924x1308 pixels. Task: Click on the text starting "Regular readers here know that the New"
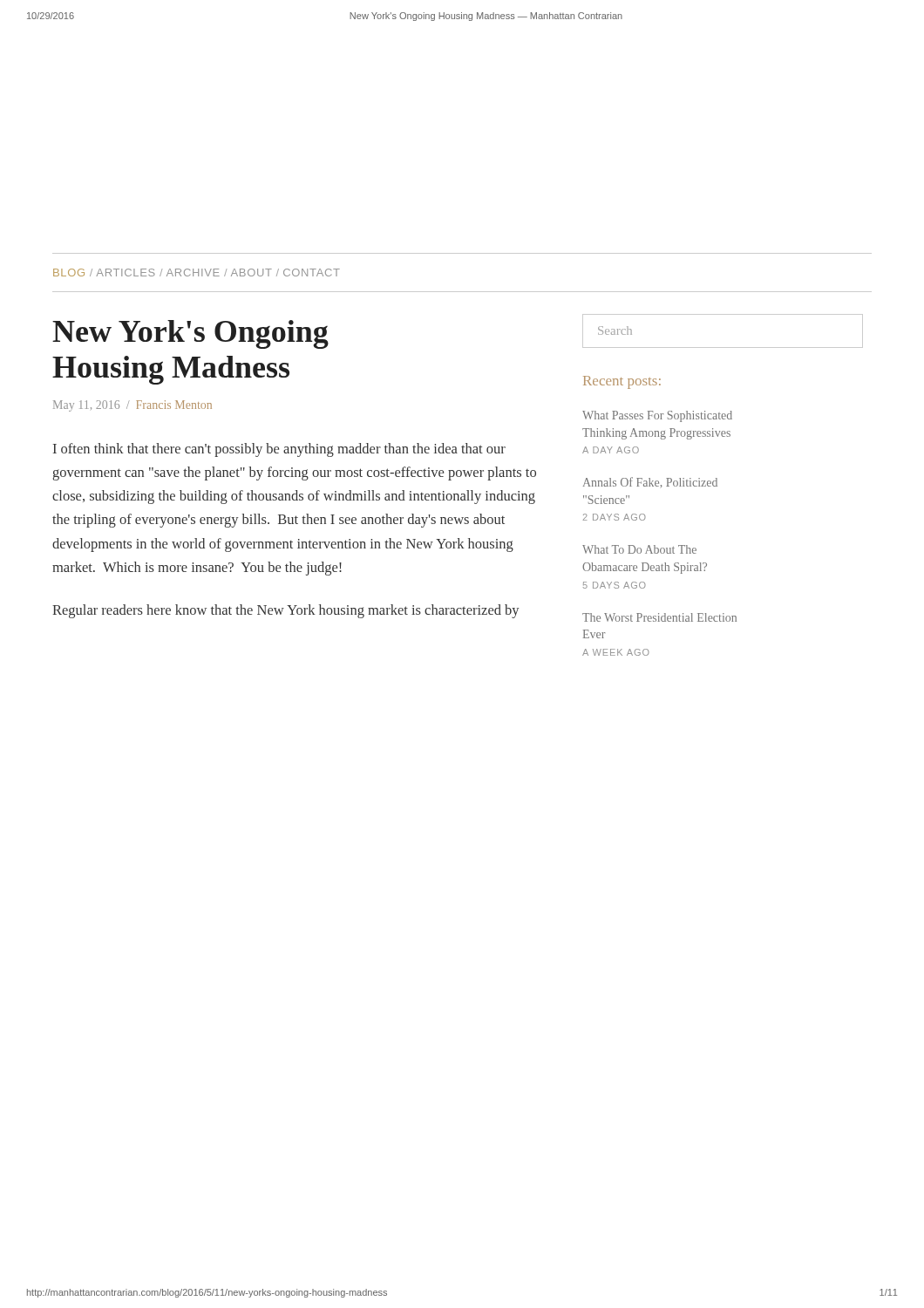tap(296, 610)
